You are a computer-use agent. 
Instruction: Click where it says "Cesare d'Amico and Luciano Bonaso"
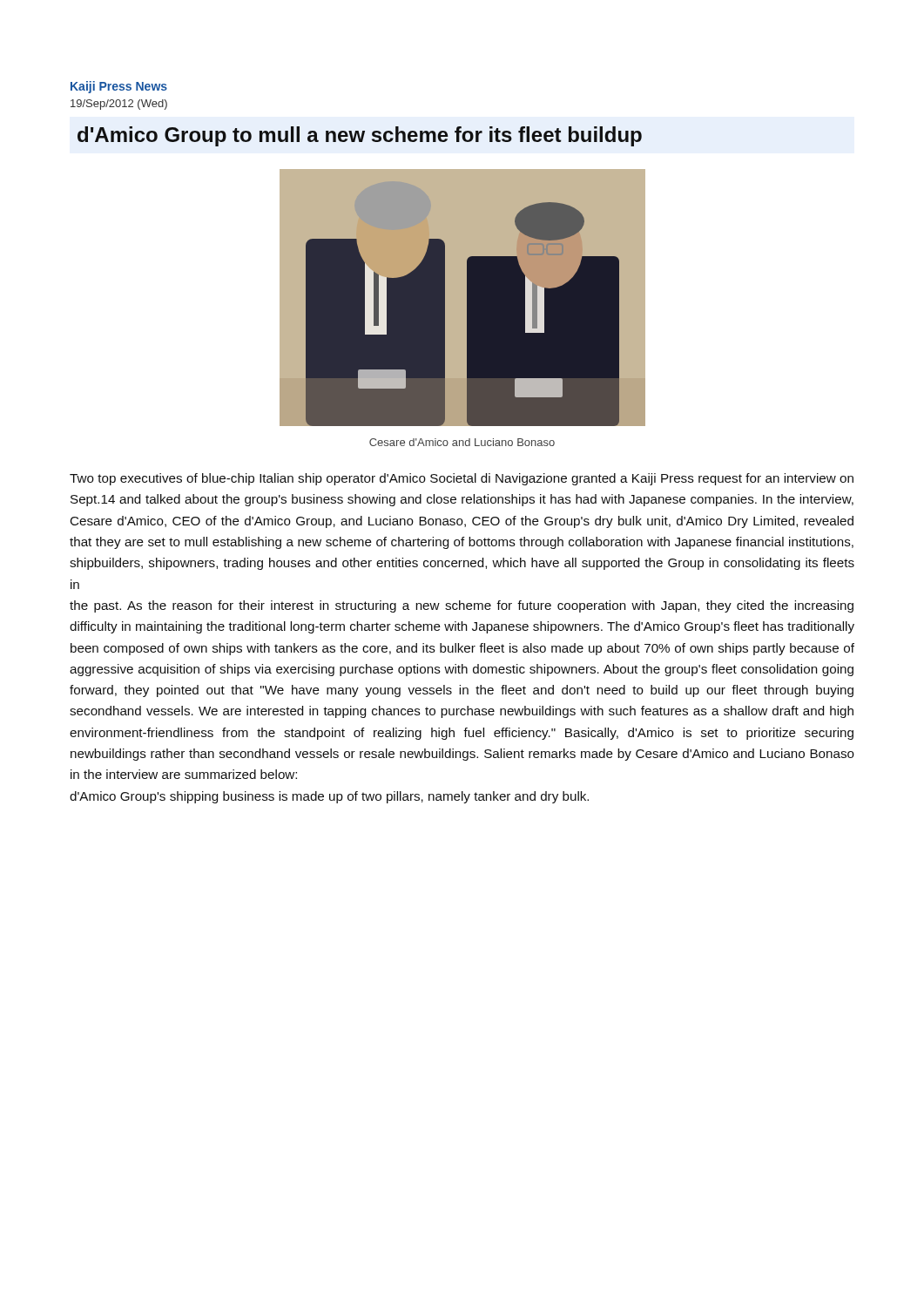point(462,442)
